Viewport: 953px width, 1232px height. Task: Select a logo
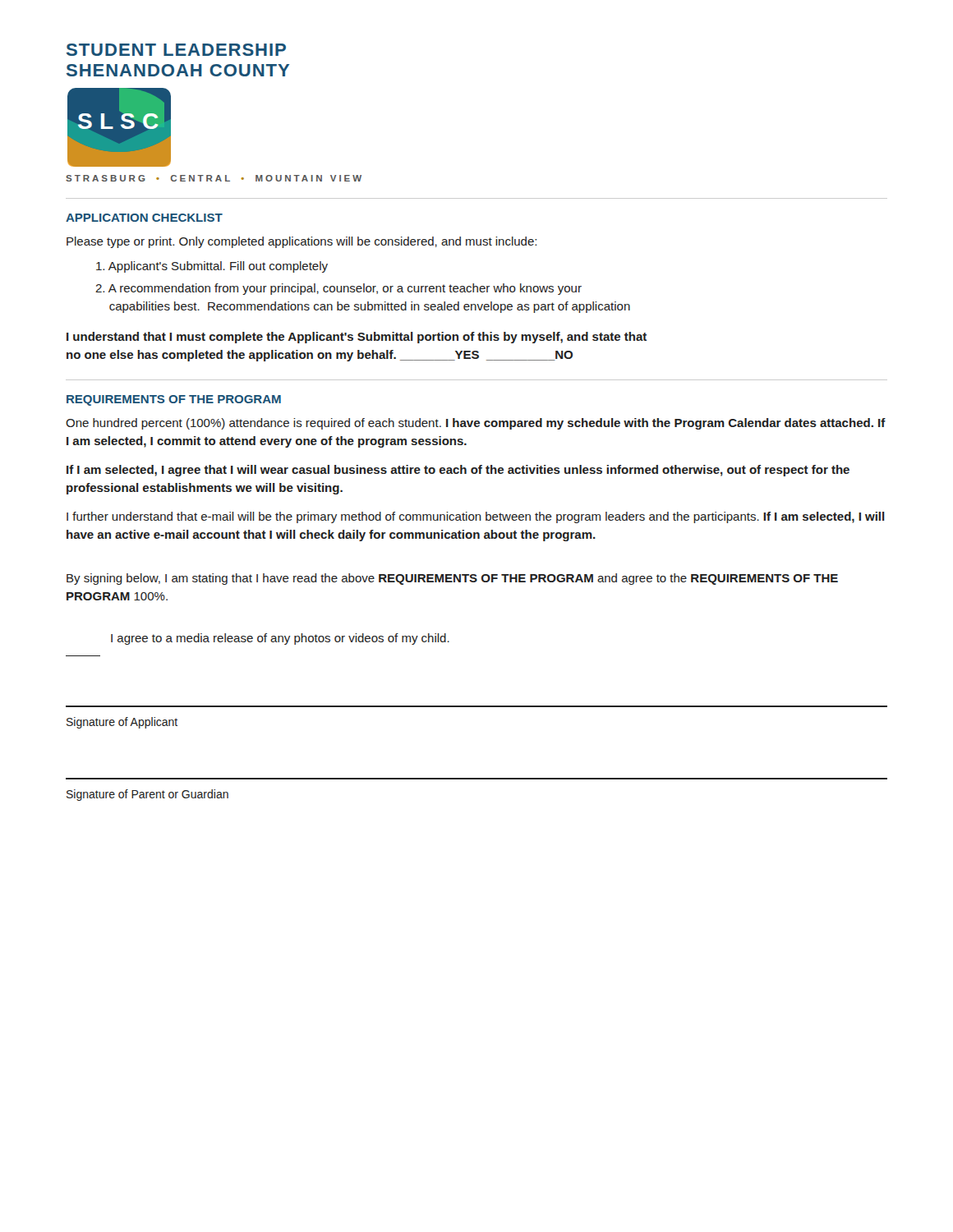[x=476, y=111]
